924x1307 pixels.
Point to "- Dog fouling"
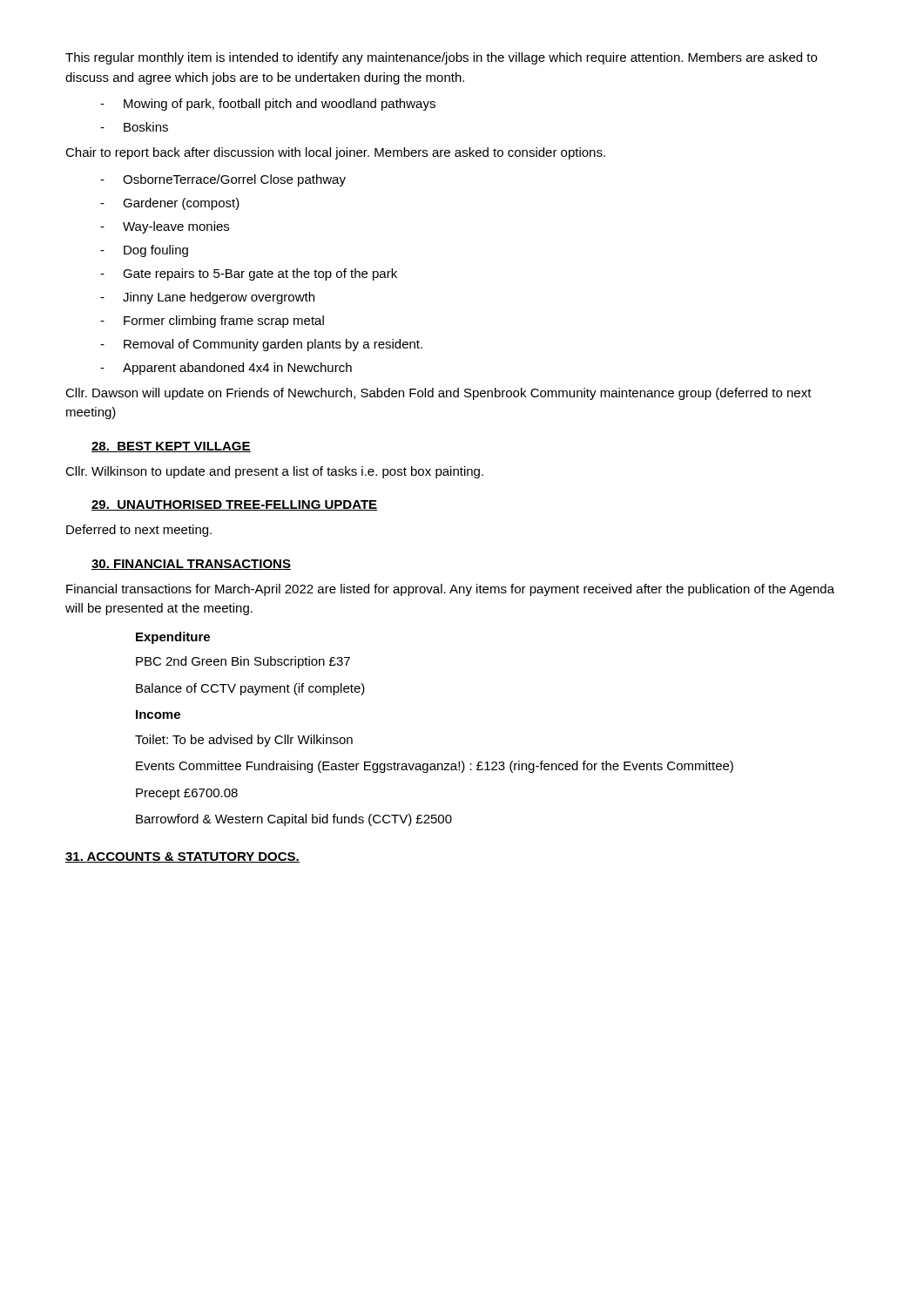coord(145,249)
